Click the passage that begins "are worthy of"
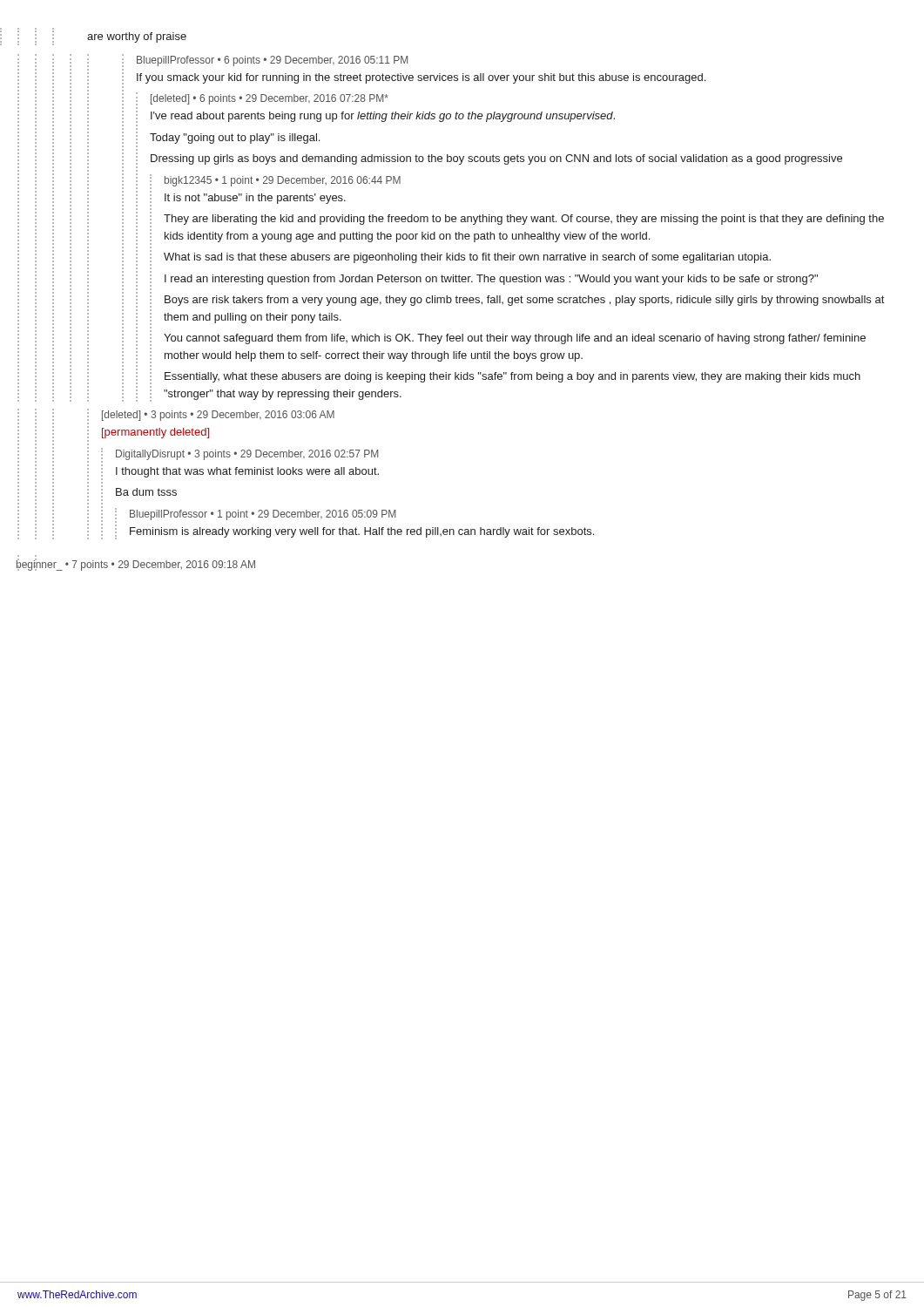This screenshot has height=1307, width=924. [137, 36]
